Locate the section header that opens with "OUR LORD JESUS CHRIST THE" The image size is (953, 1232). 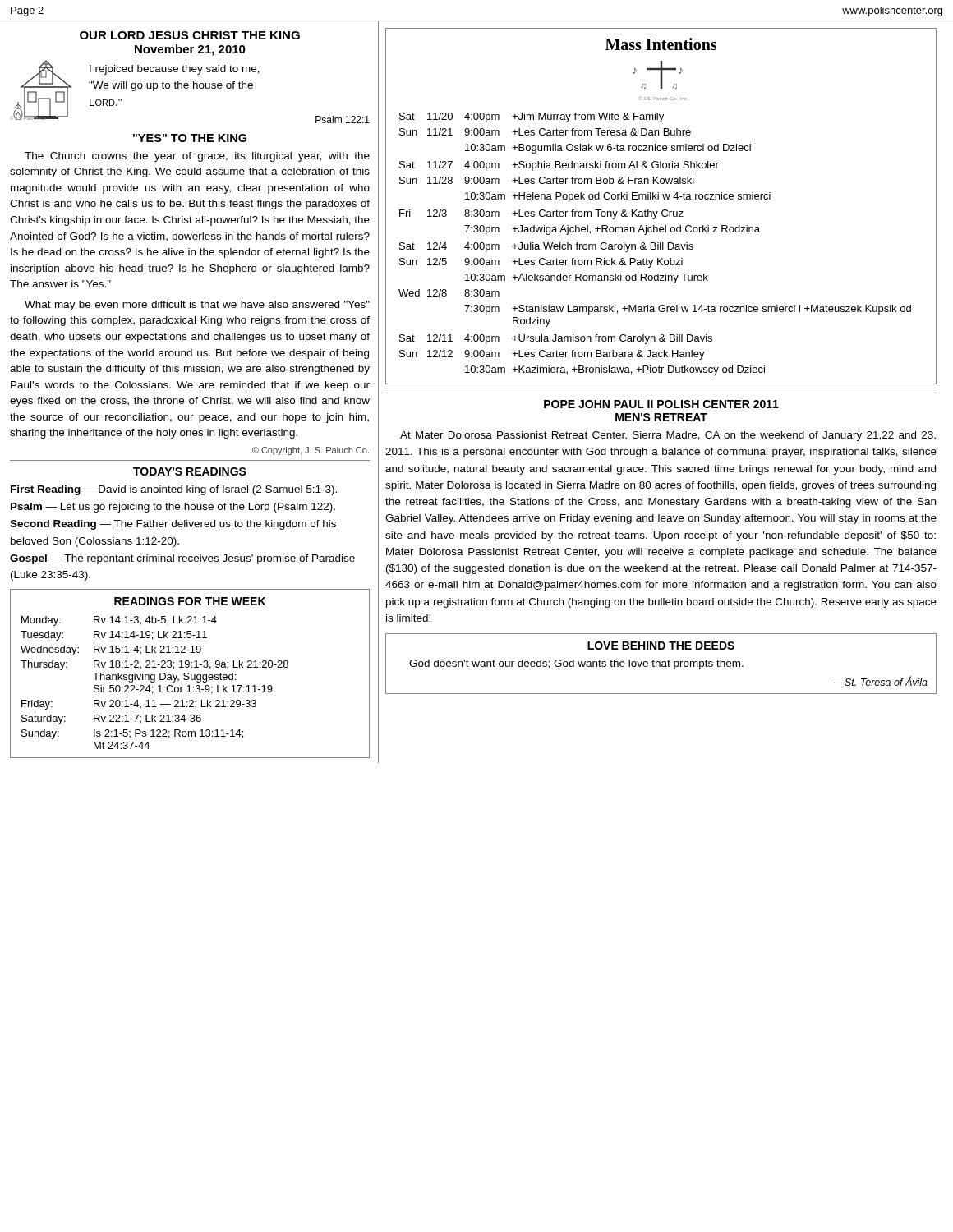[x=190, y=42]
